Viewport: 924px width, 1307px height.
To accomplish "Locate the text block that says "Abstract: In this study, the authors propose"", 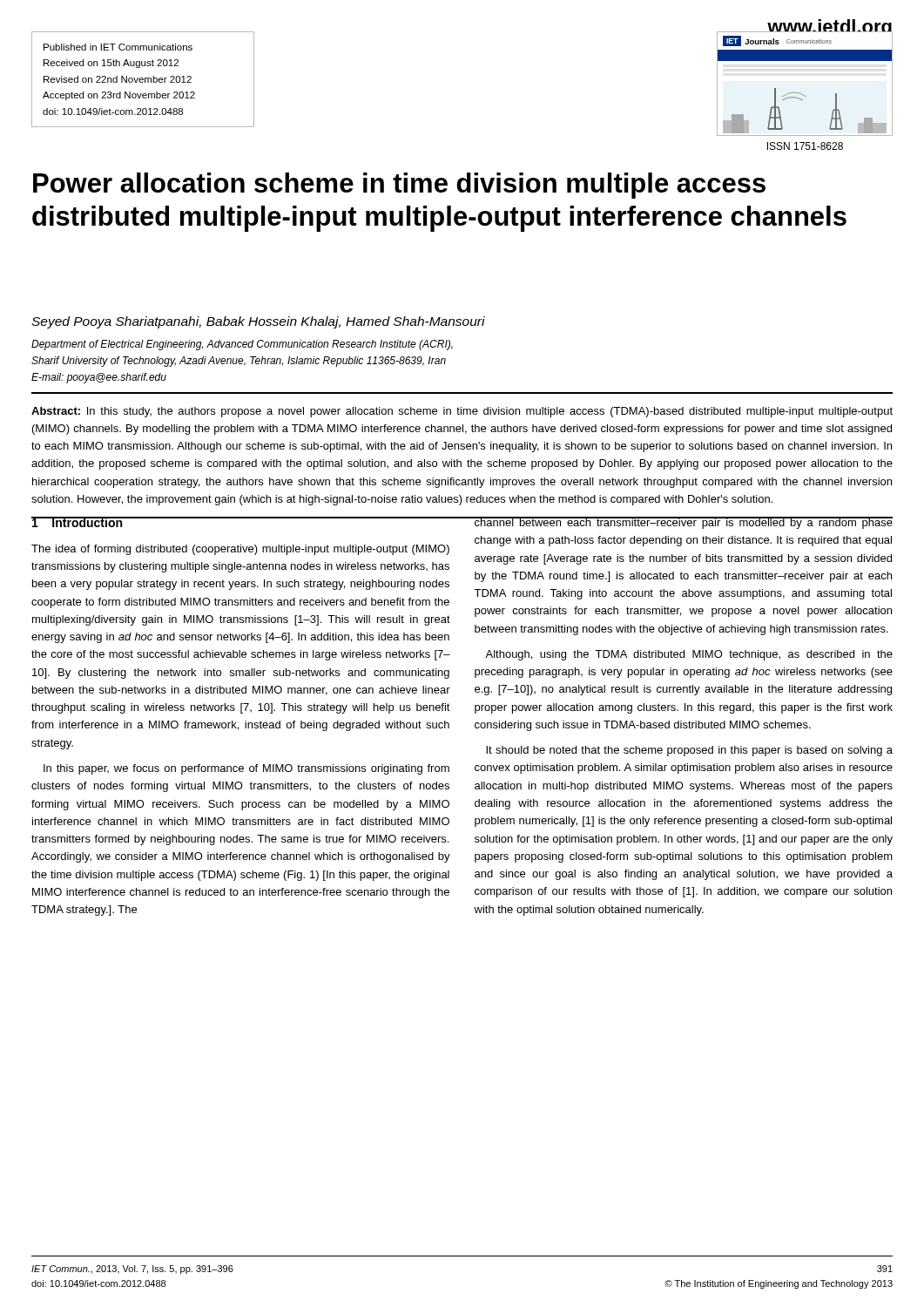I will click(462, 455).
